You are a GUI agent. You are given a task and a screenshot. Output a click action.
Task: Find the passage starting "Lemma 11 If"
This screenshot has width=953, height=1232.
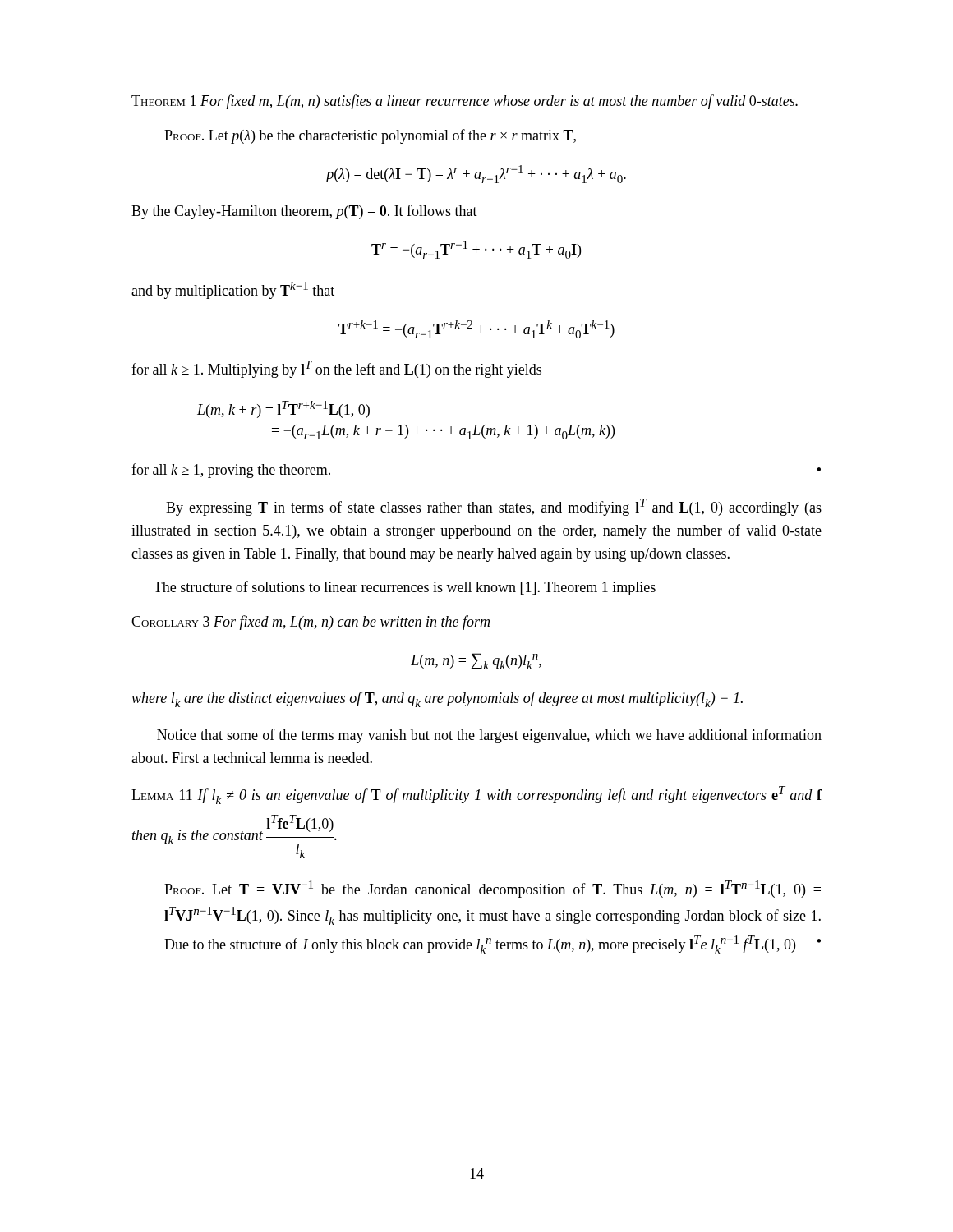point(476,795)
